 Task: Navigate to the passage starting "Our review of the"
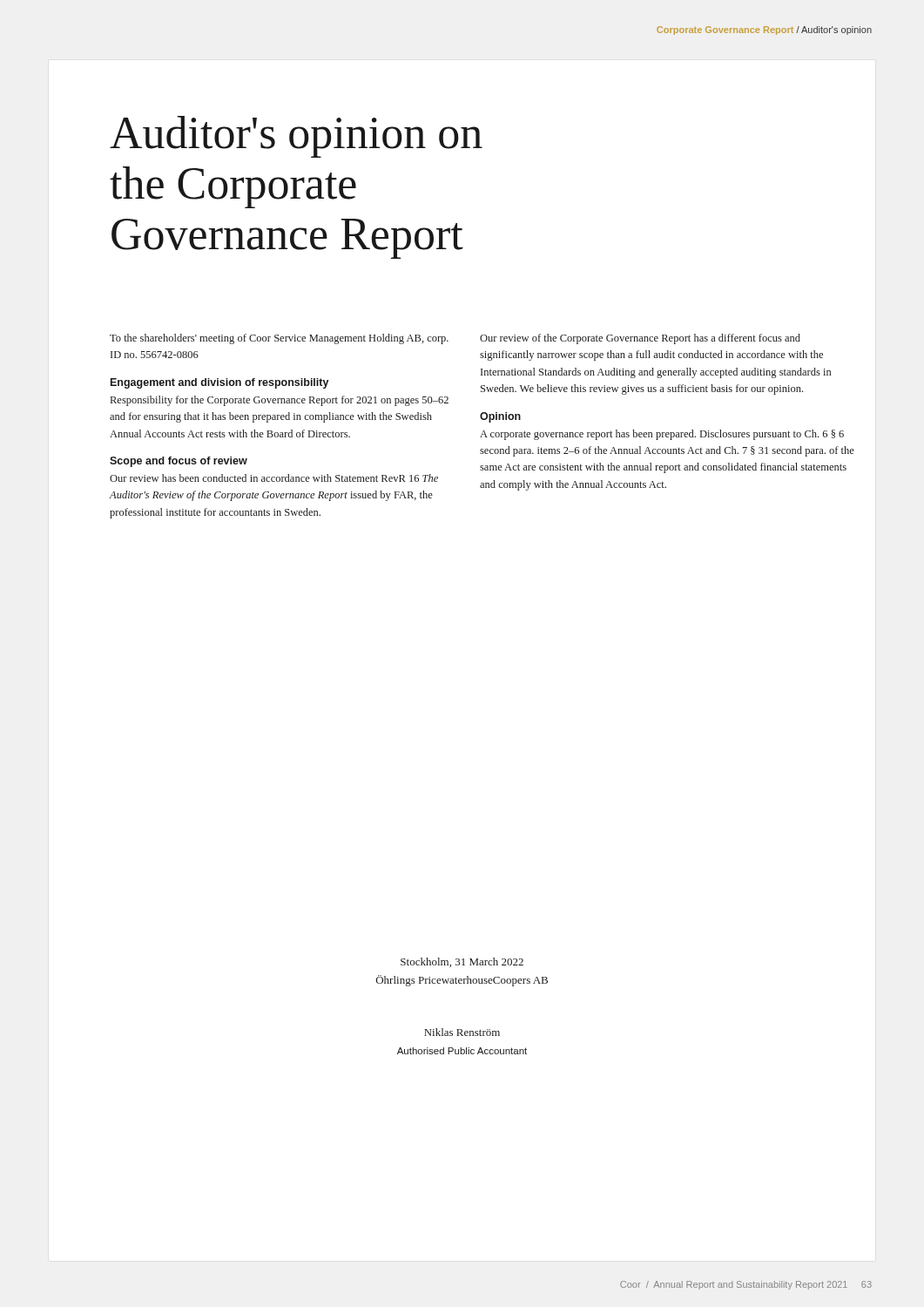tap(656, 363)
